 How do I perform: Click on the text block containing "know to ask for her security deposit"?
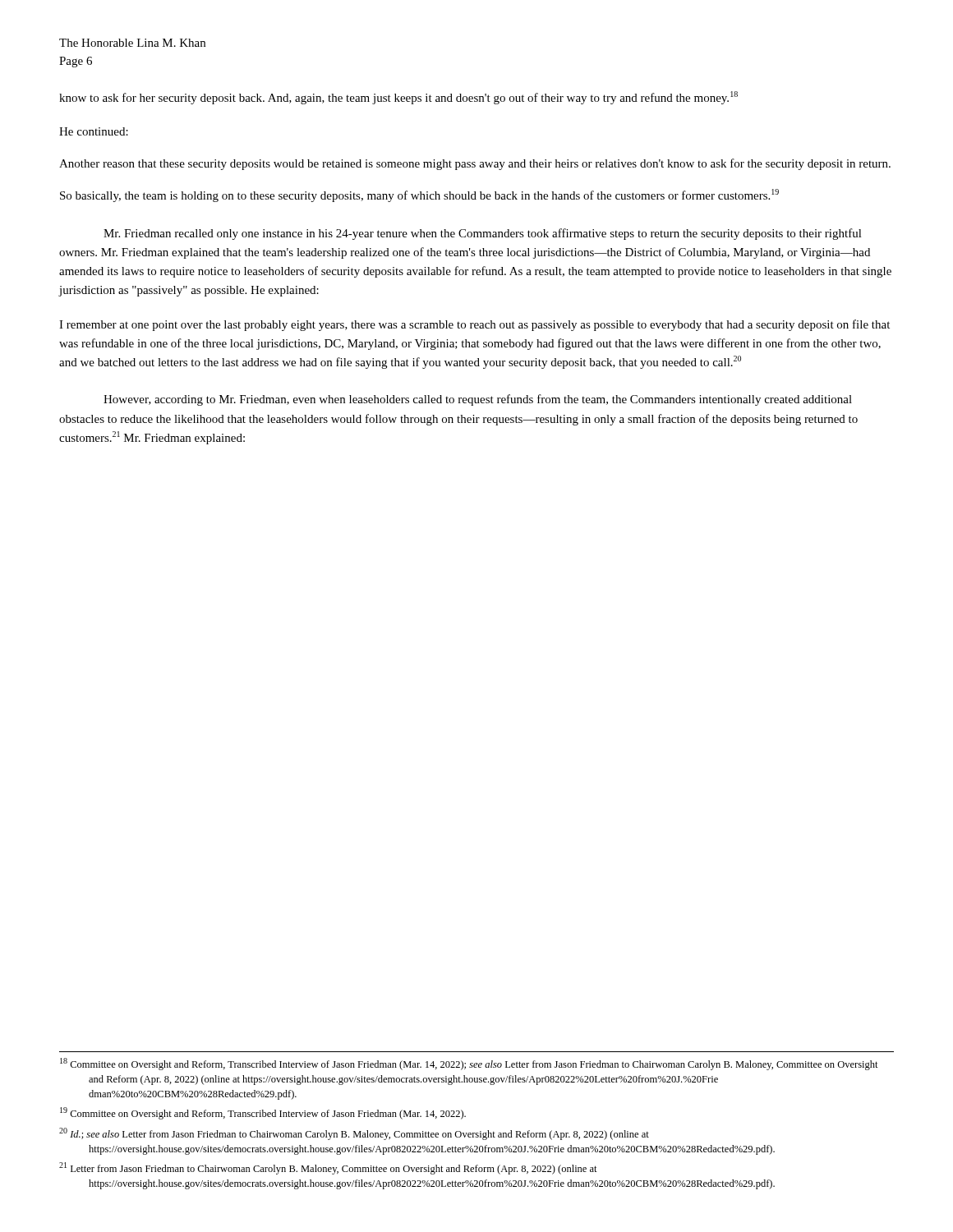[398, 96]
